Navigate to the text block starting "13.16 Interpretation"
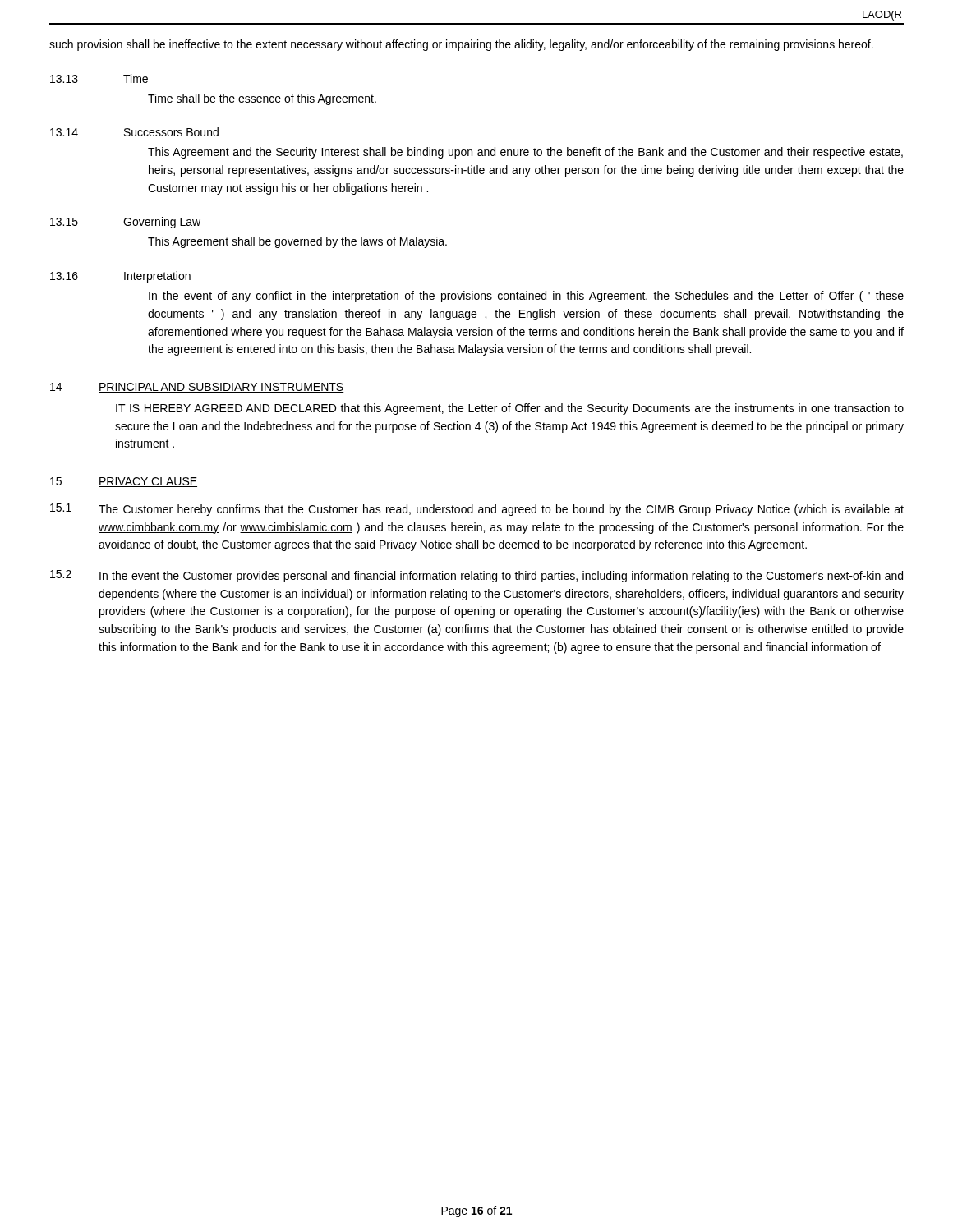This screenshot has width=953, height=1232. [69, 276]
